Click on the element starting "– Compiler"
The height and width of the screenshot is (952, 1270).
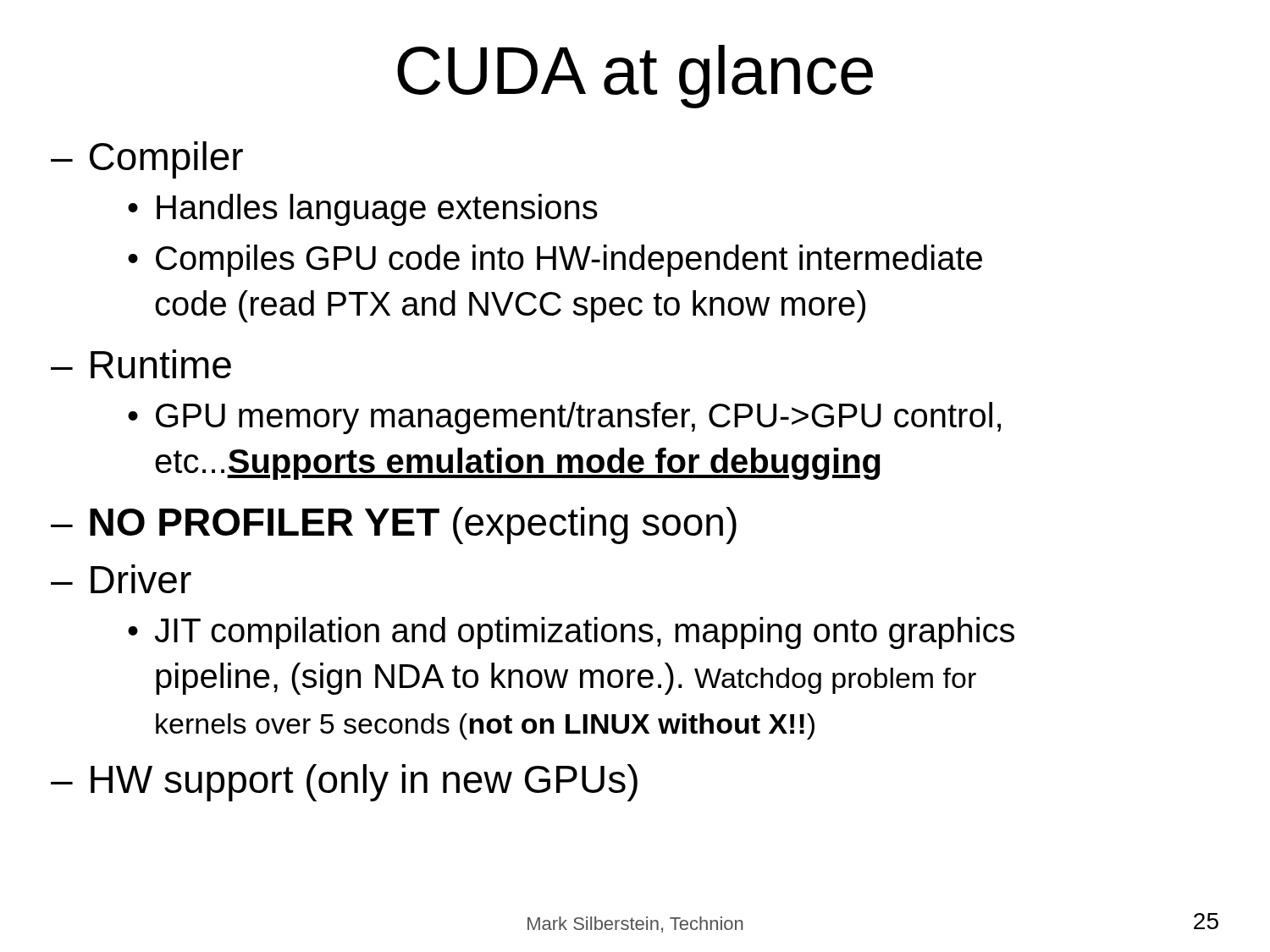pyautogui.click(x=147, y=157)
